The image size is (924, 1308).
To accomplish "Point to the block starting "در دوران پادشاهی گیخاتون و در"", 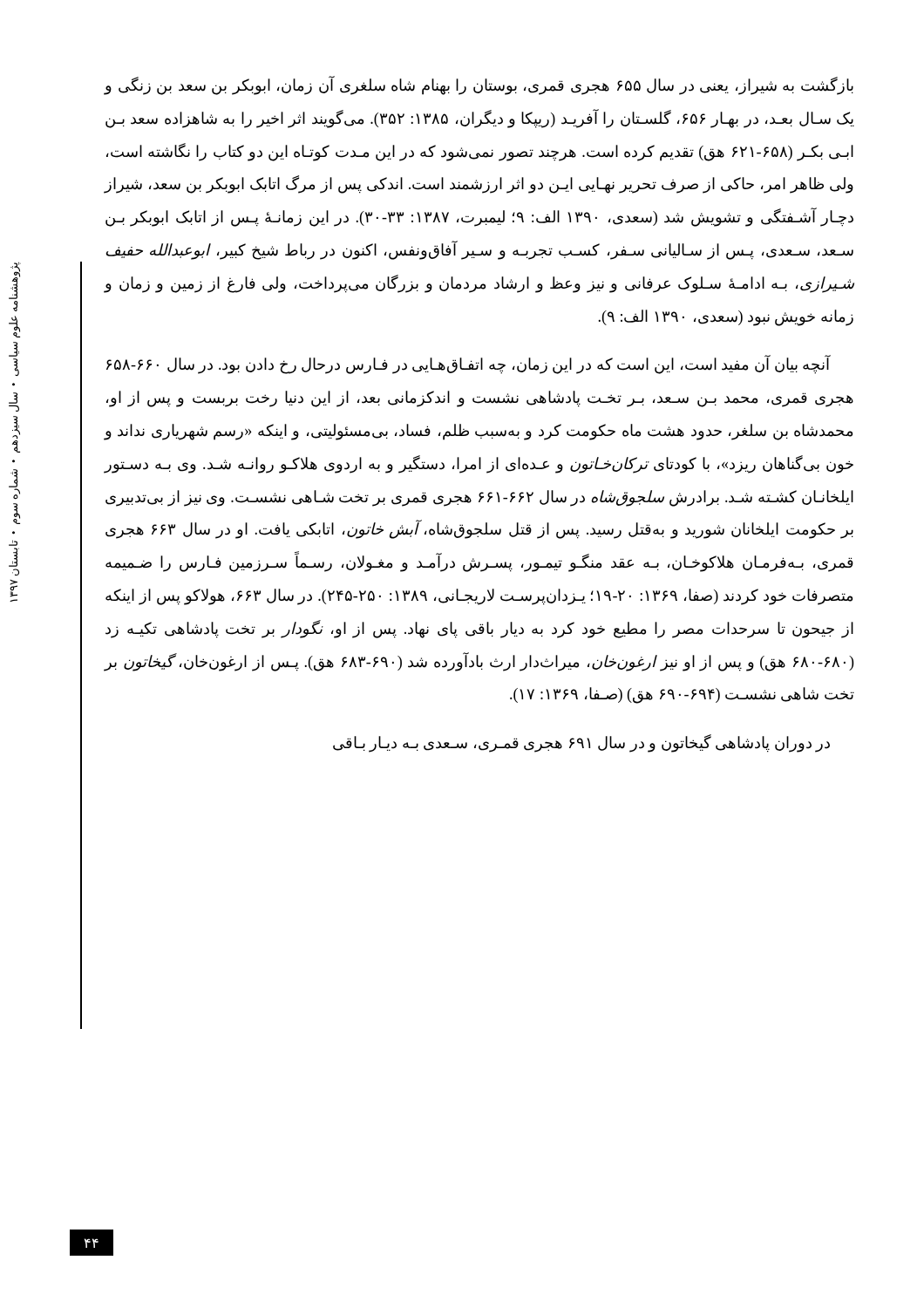I will click(593, 743).
